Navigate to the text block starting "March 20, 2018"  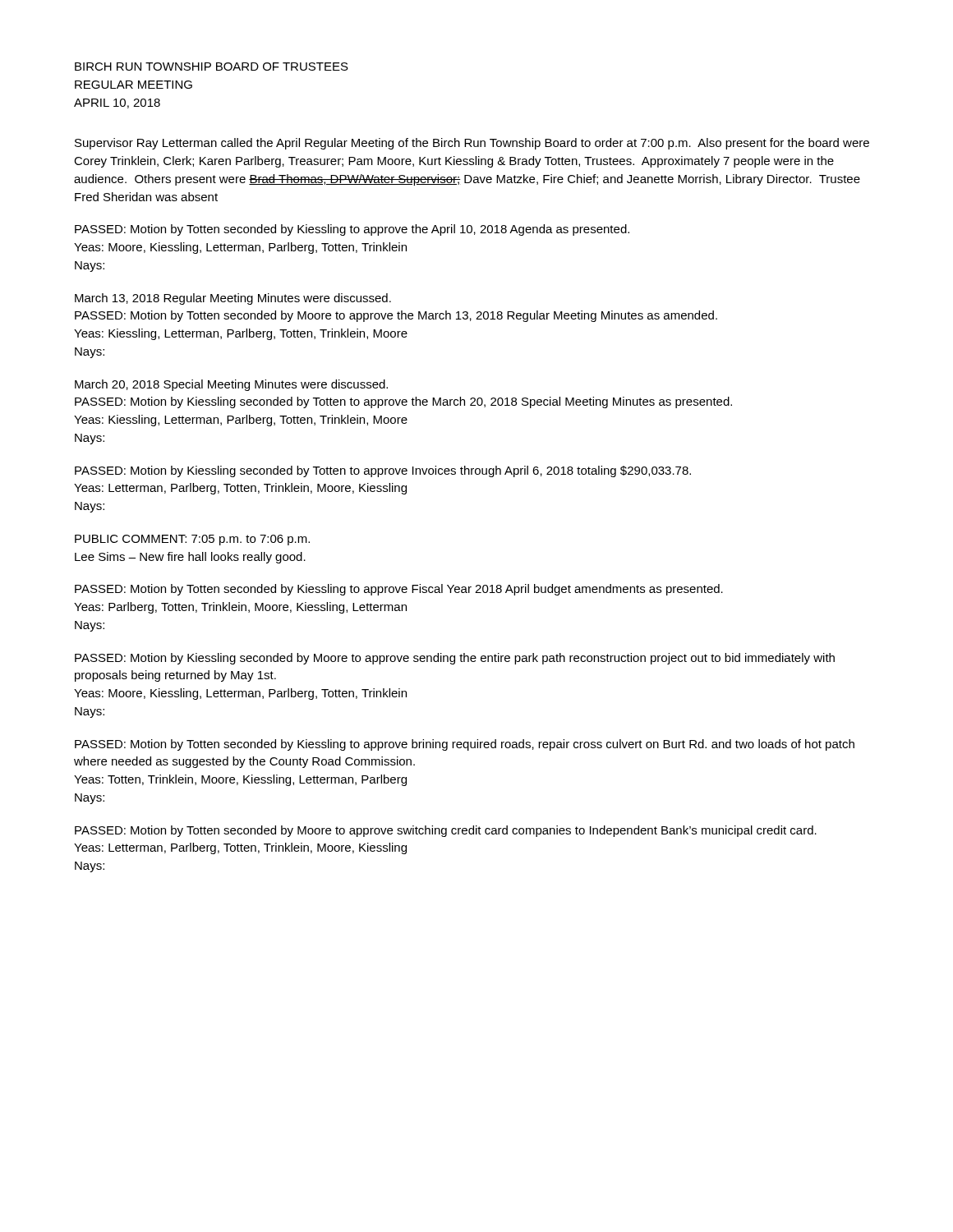(x=476, y=411)
